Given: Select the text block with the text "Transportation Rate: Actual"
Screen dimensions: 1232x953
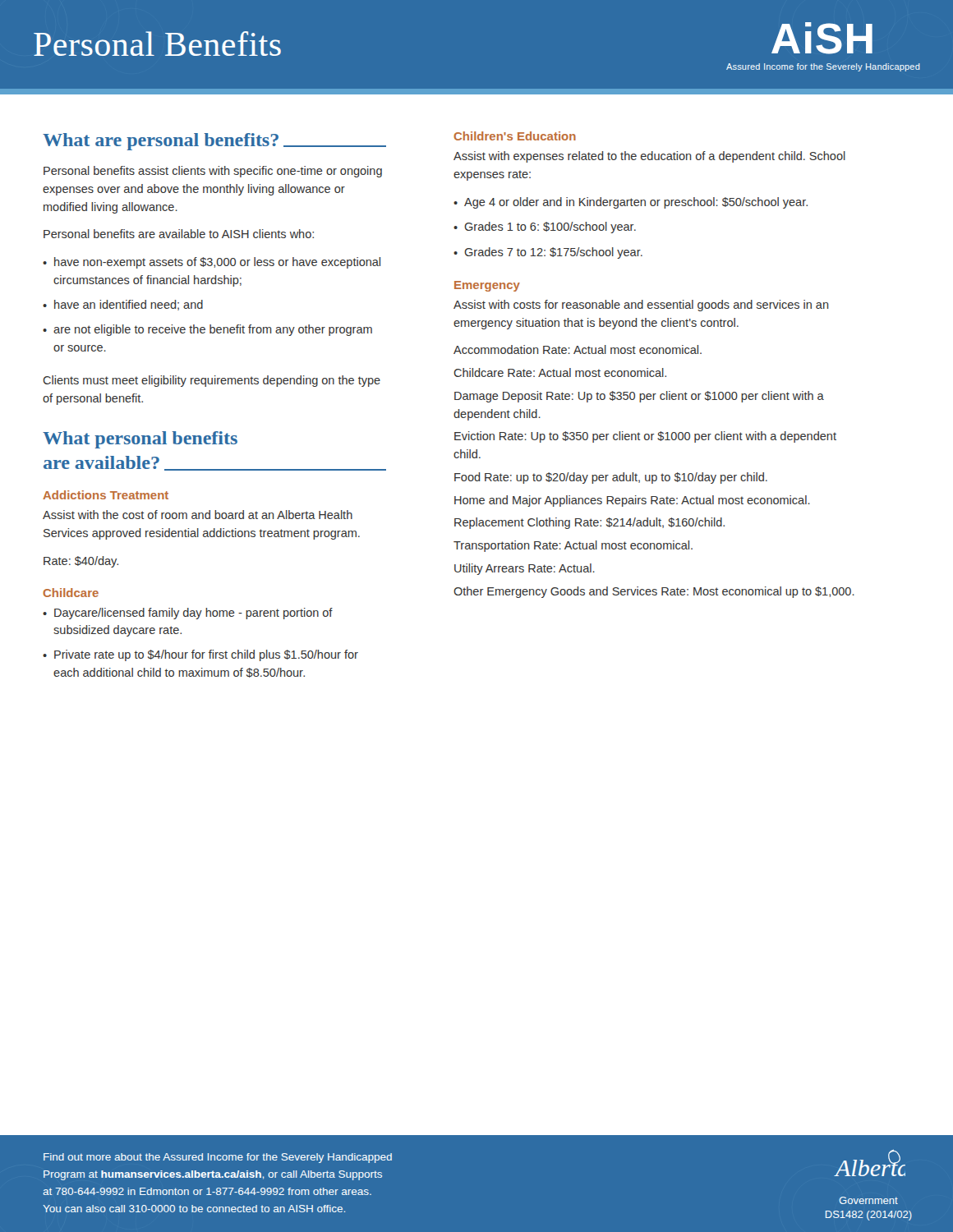Looking at the screenshot, I should pos(573,545).
